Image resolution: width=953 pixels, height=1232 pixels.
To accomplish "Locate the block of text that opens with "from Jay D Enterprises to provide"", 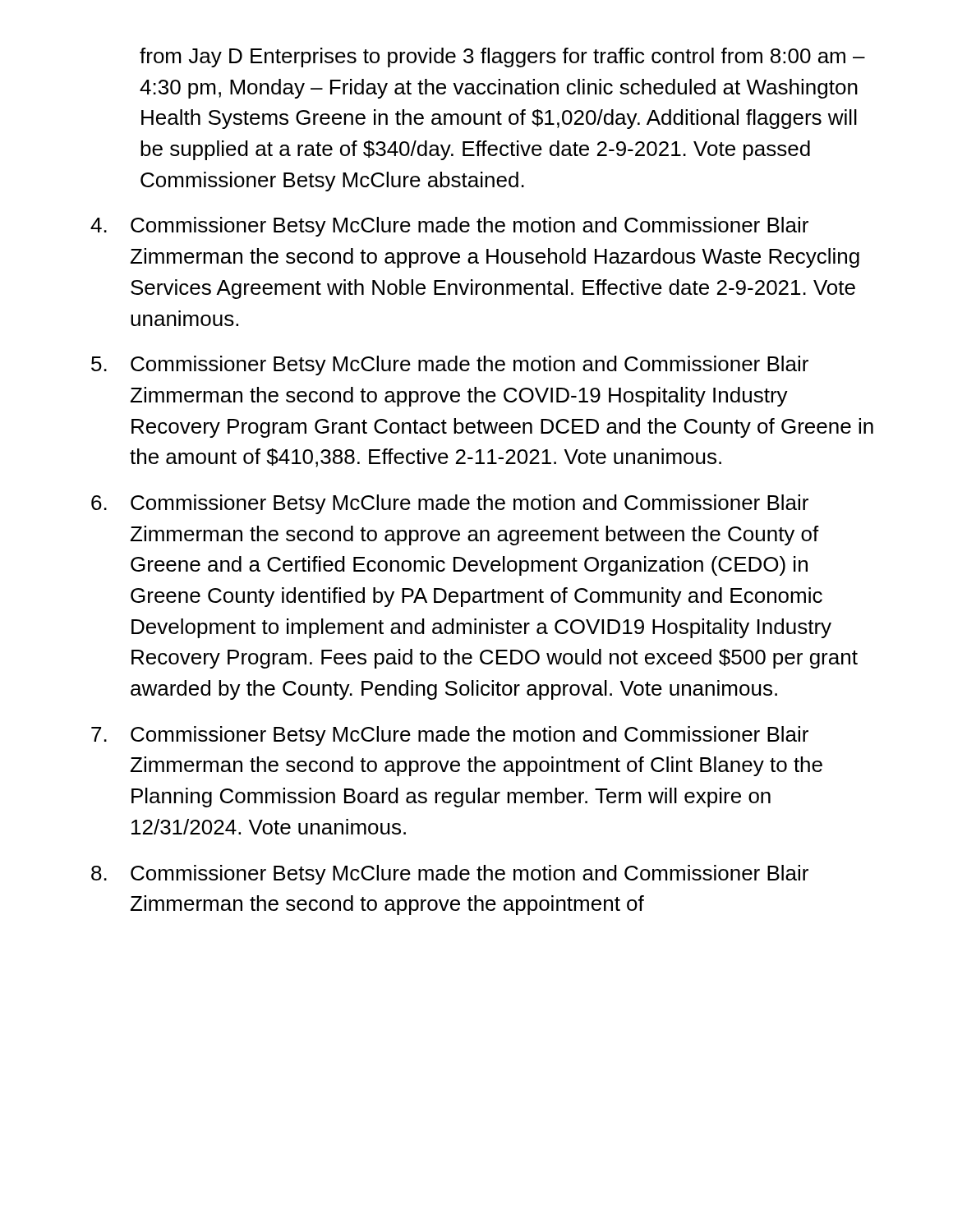I will point(502,118).
